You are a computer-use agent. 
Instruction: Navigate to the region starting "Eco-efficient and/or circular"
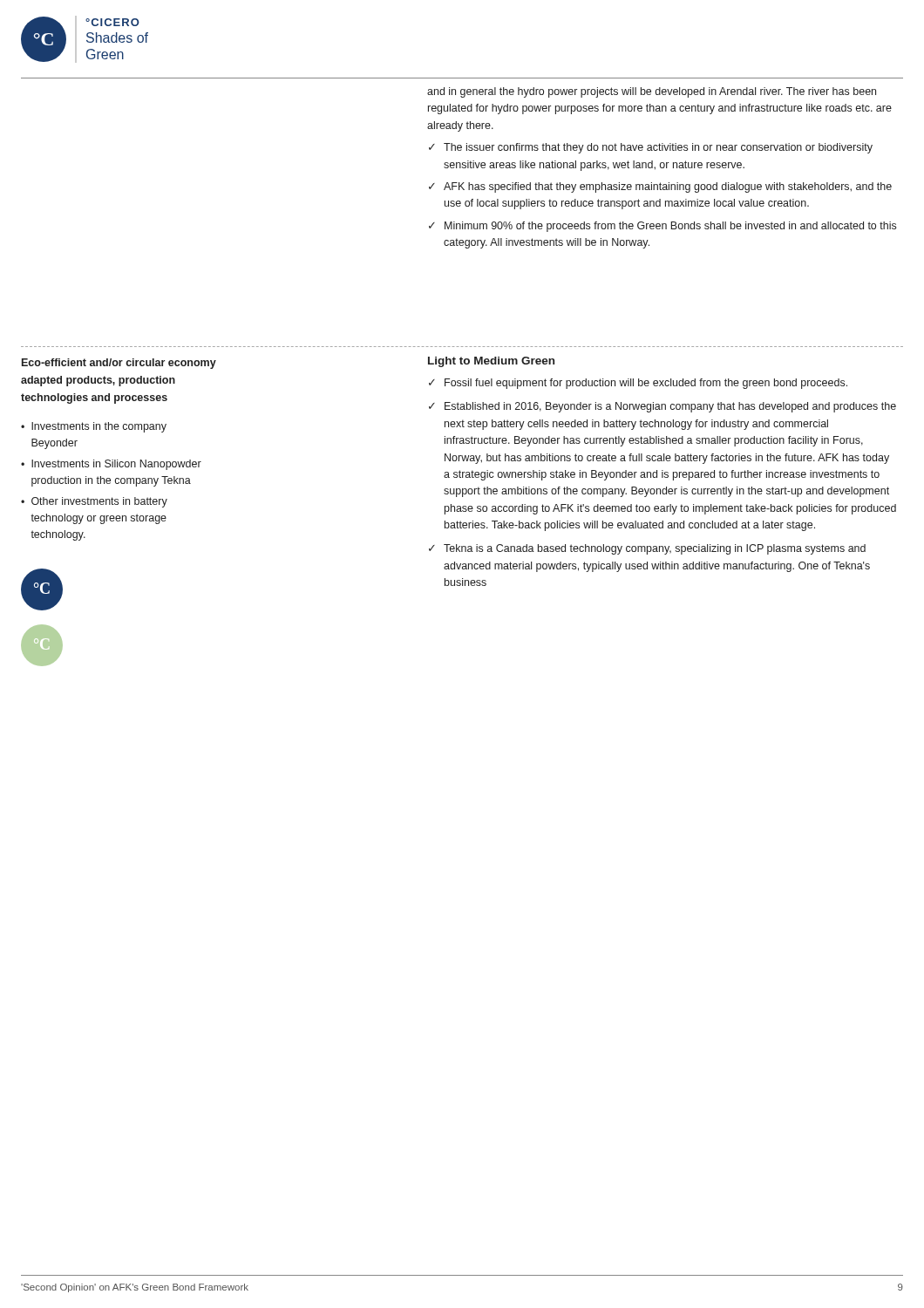pos(126,510)
